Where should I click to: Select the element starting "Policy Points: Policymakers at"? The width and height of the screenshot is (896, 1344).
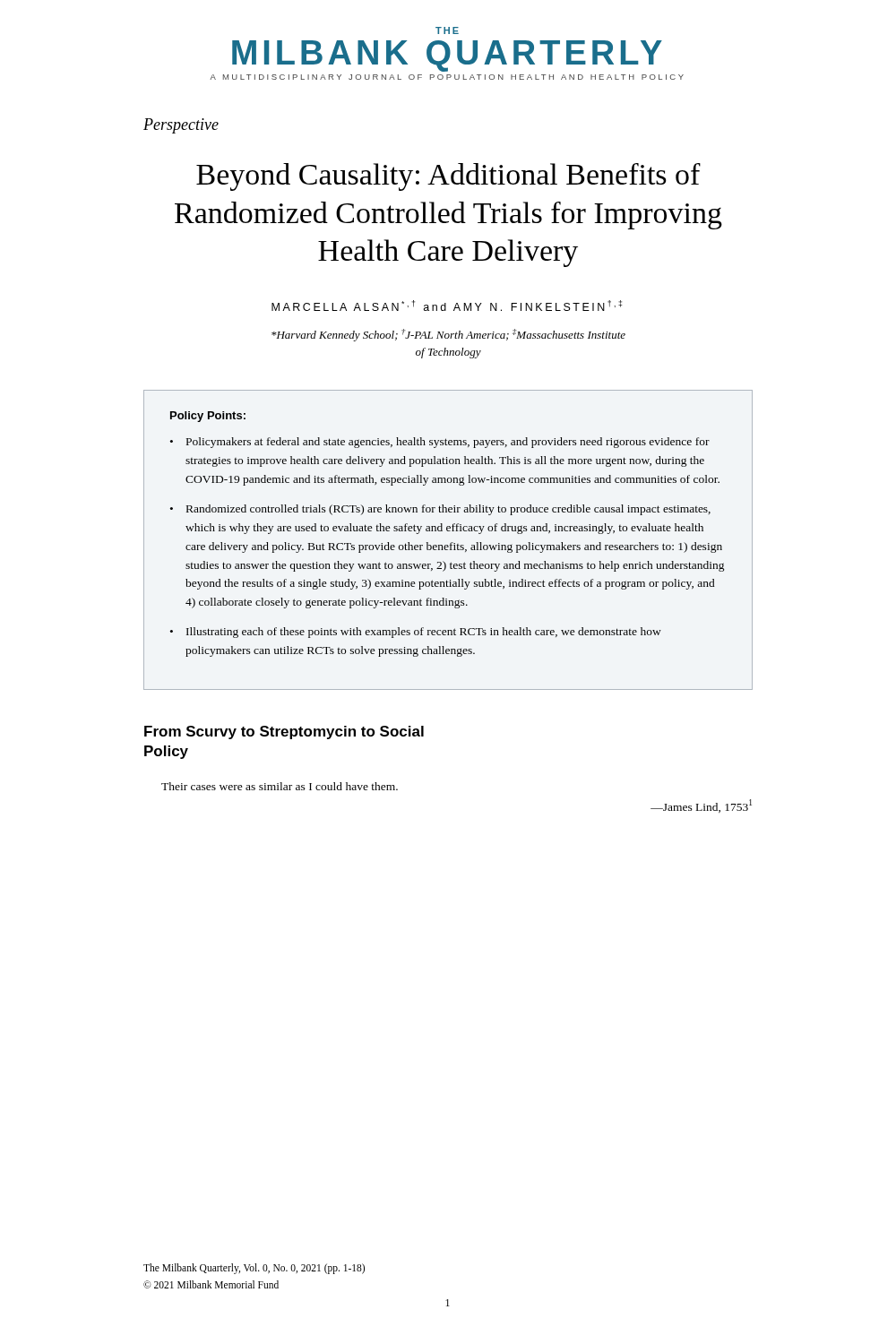click(448, 535)
